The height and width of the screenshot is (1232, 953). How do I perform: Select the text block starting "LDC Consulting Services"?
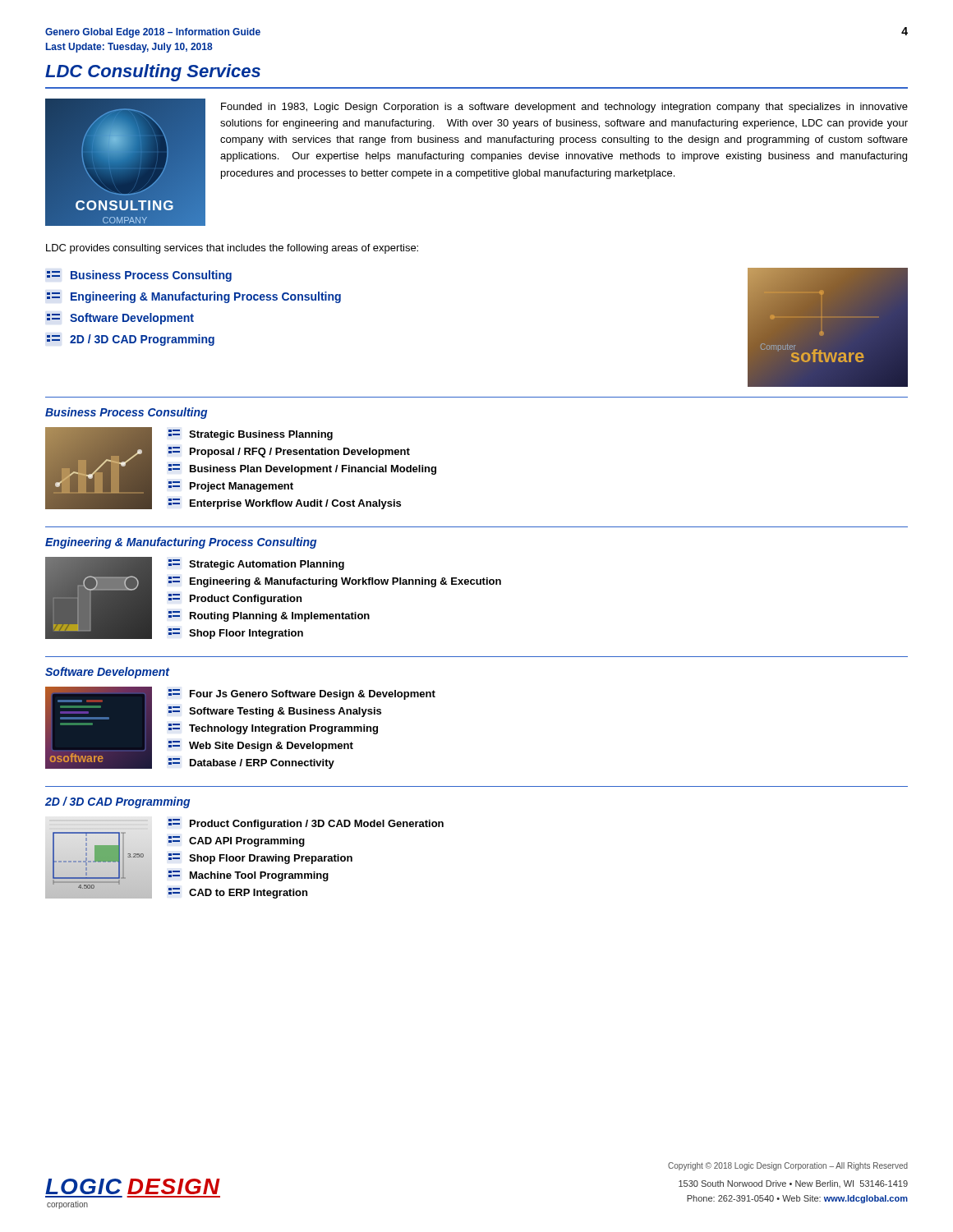[153, 73]
